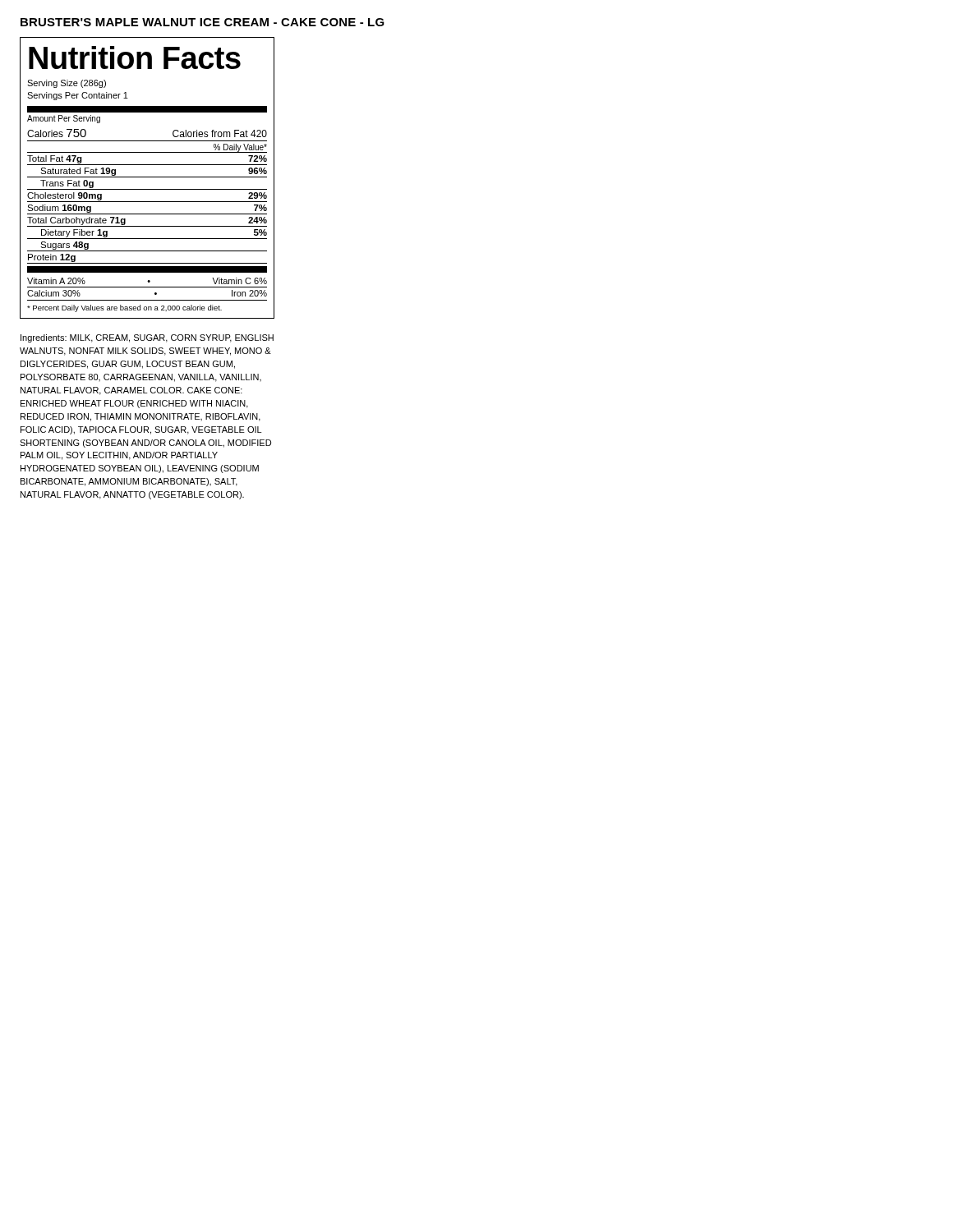Screen dimensions: 1232x953
Task: Point to the block starting "Ingredients: MILK, CREAM,"
Action: pos(147,416)
